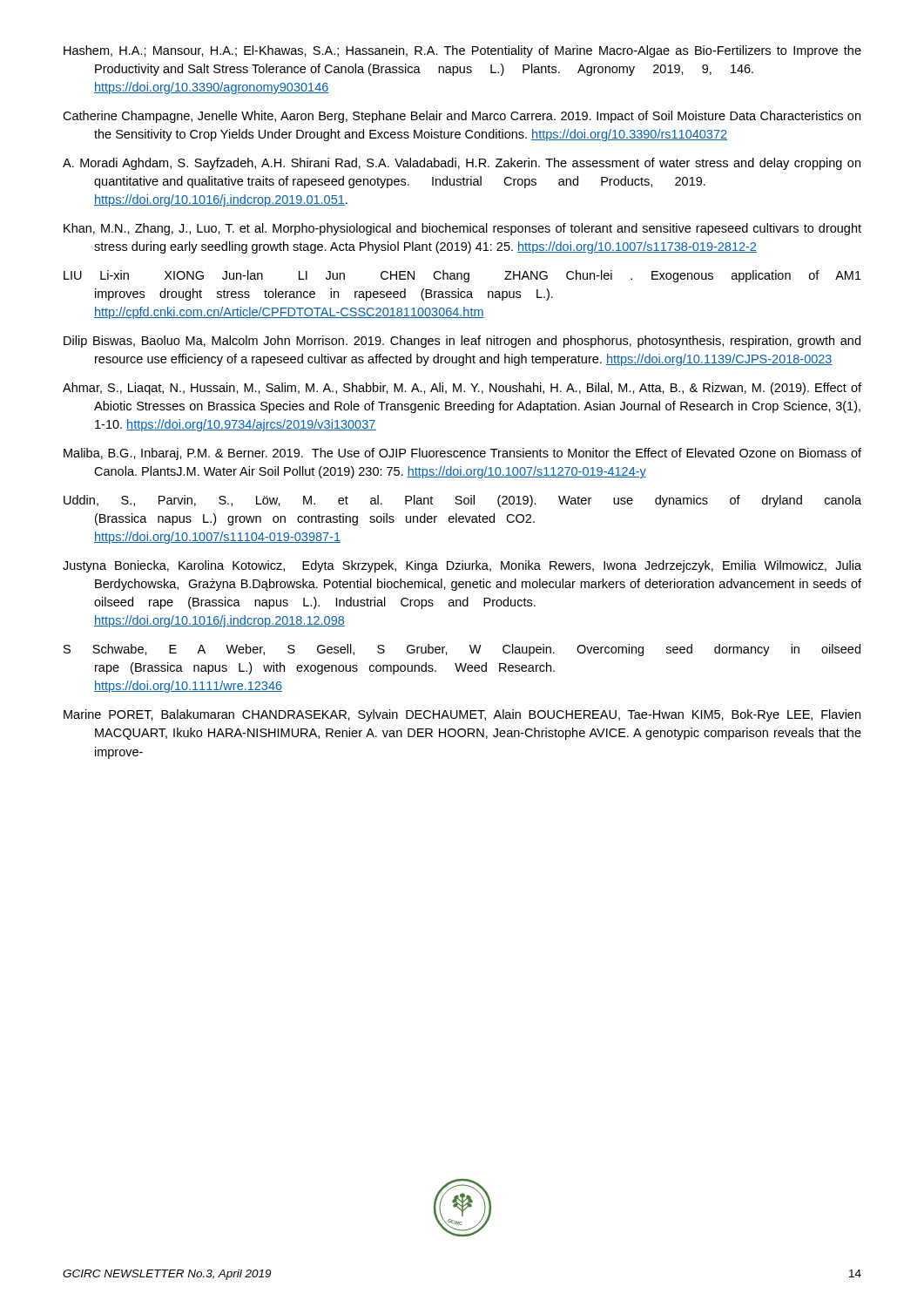The height and width of the screenshot is (1307, 924).
Task: Find the element starting "Dilip Biswas, Baoluo"
Action: (462, 350)
